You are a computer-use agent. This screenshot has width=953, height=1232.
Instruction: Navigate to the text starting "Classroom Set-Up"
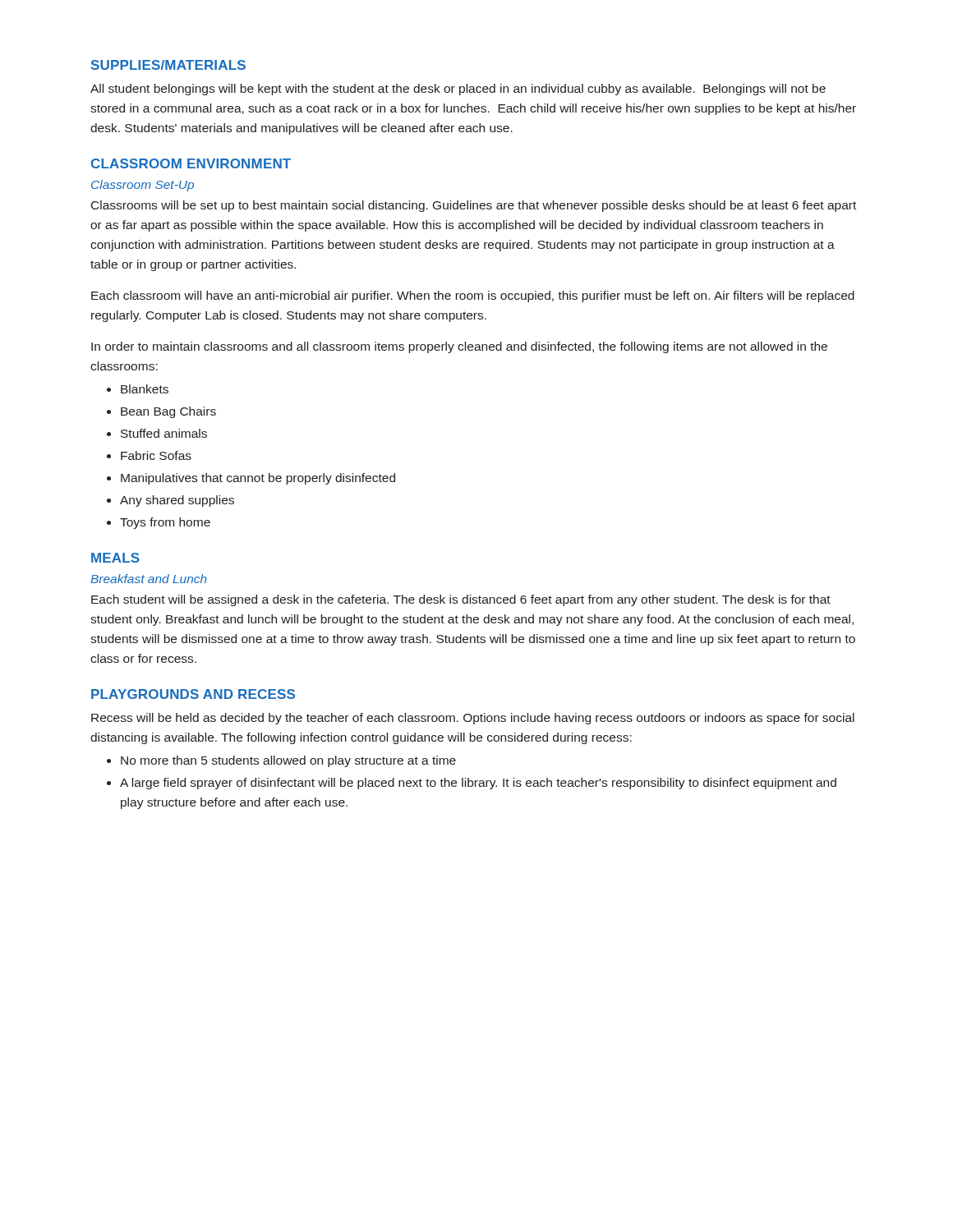tap(142, 184)
